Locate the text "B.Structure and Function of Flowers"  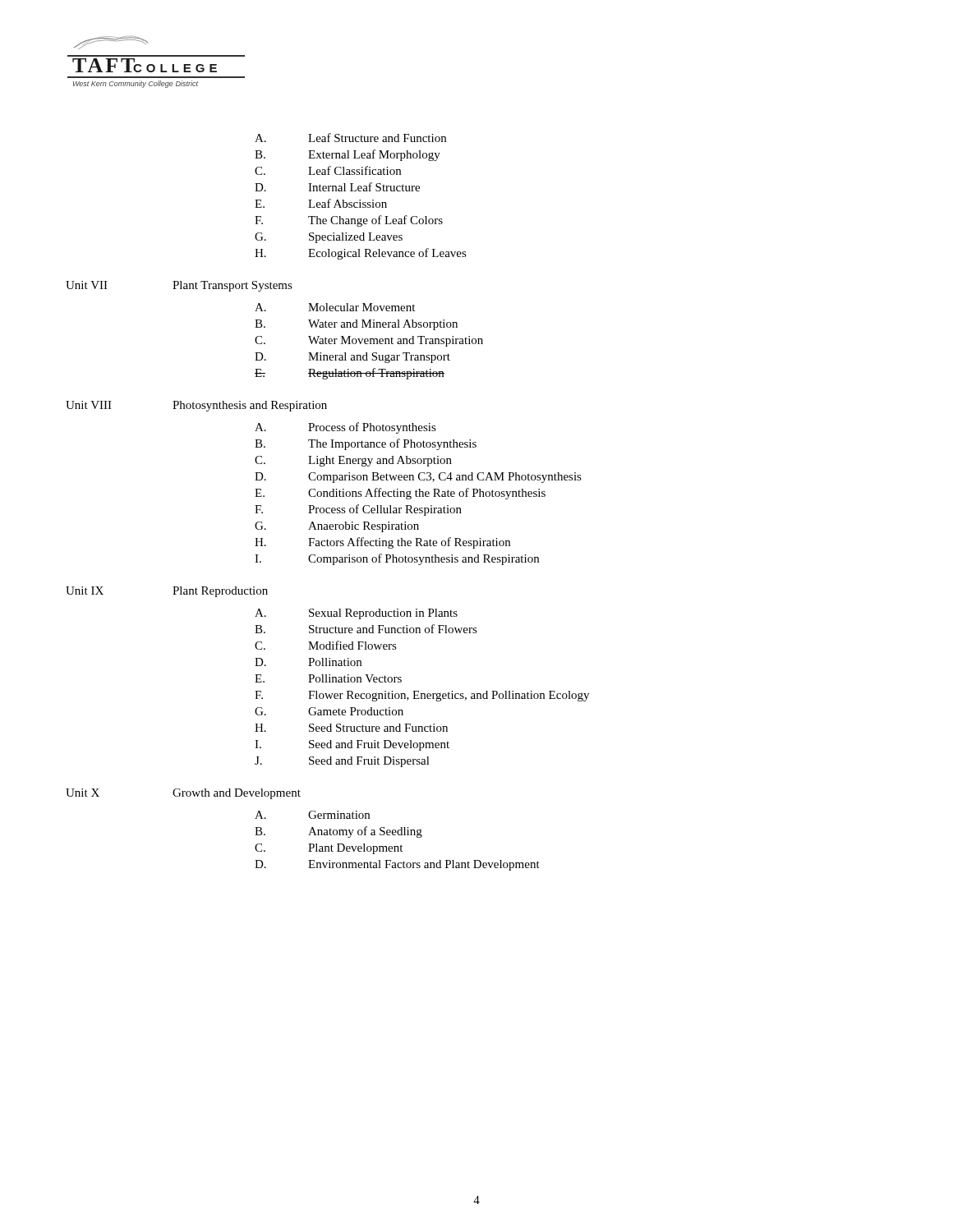(366, 629)
